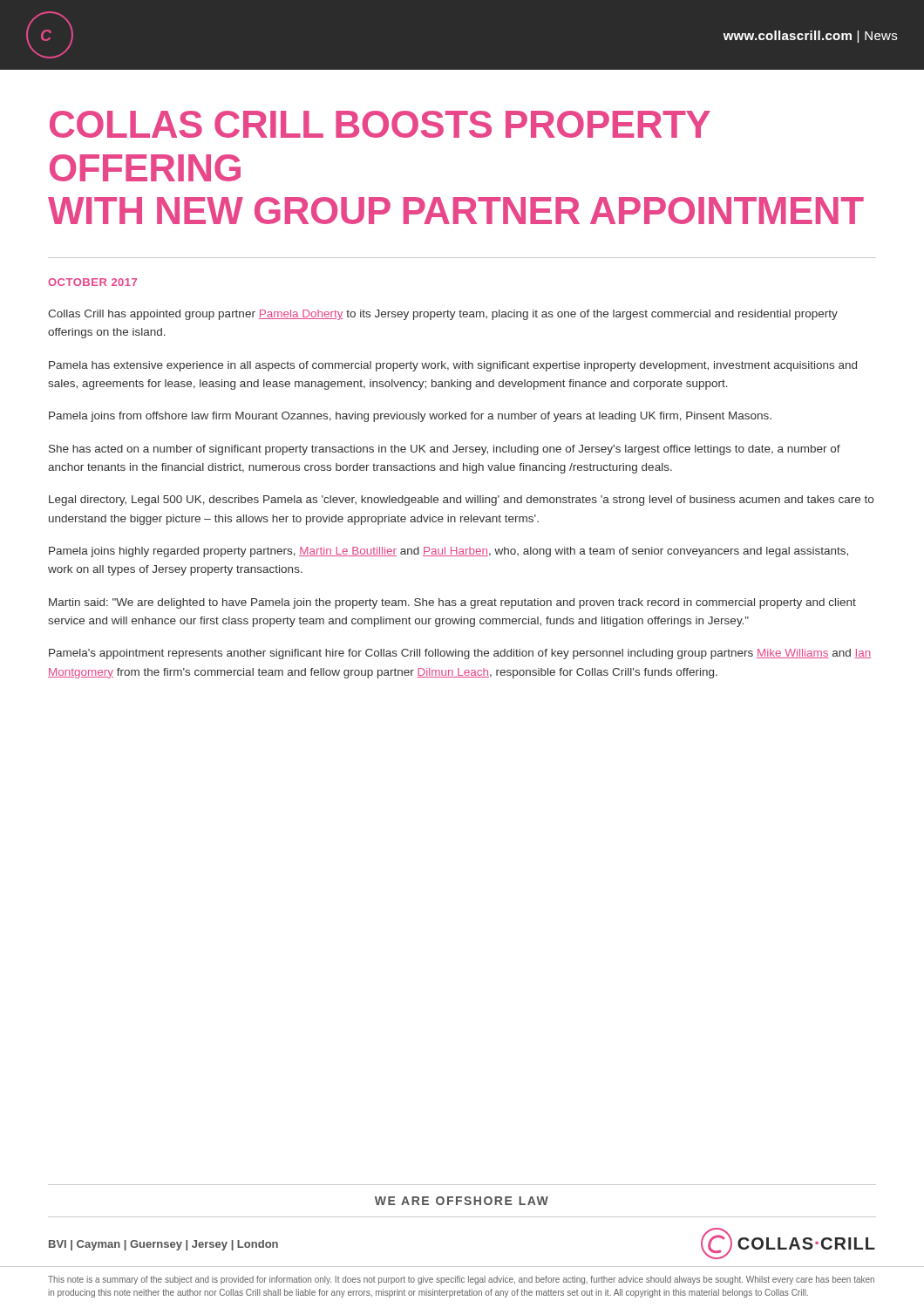Viewport: 924px width, 1308px height.
Task: Select the text starting "Pamela has extensive experience in"
Action: tap(453, 374)
